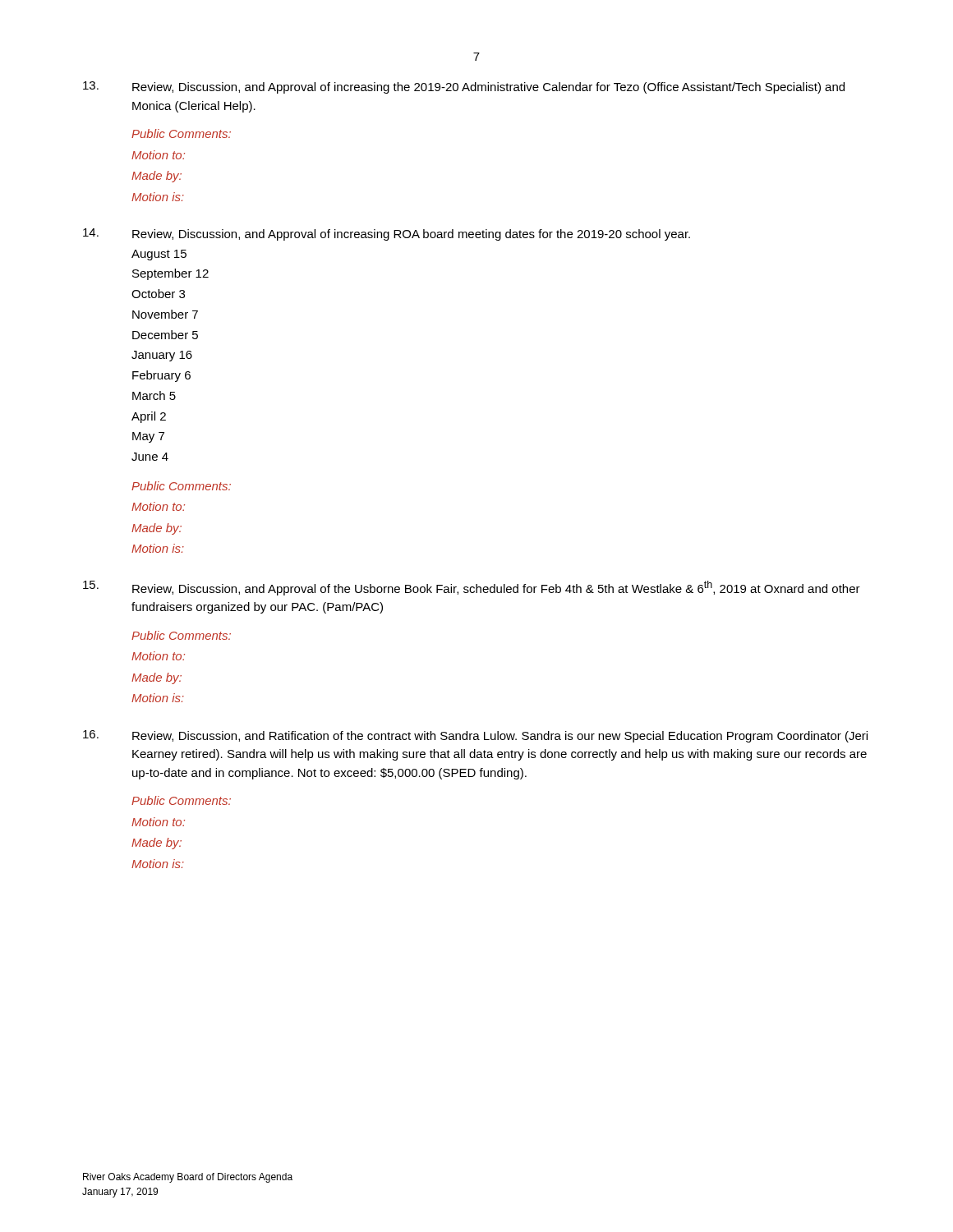Locate the list item containing "14. Review, Discussion, and Approval of"
The image size is (953, 1232).
point(387,234)
